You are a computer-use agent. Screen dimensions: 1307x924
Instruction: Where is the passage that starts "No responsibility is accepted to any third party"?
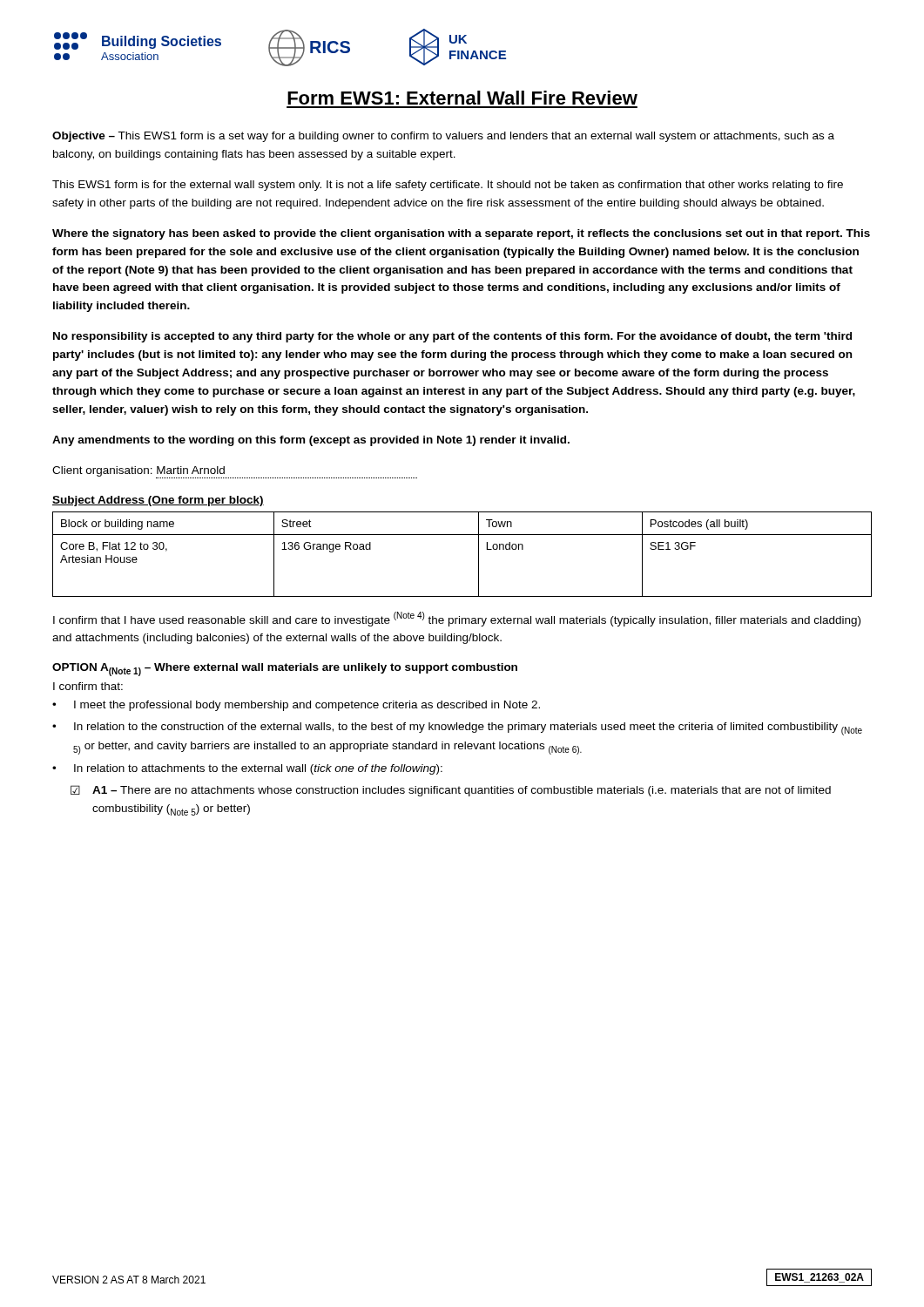click(x=454, y=373)
